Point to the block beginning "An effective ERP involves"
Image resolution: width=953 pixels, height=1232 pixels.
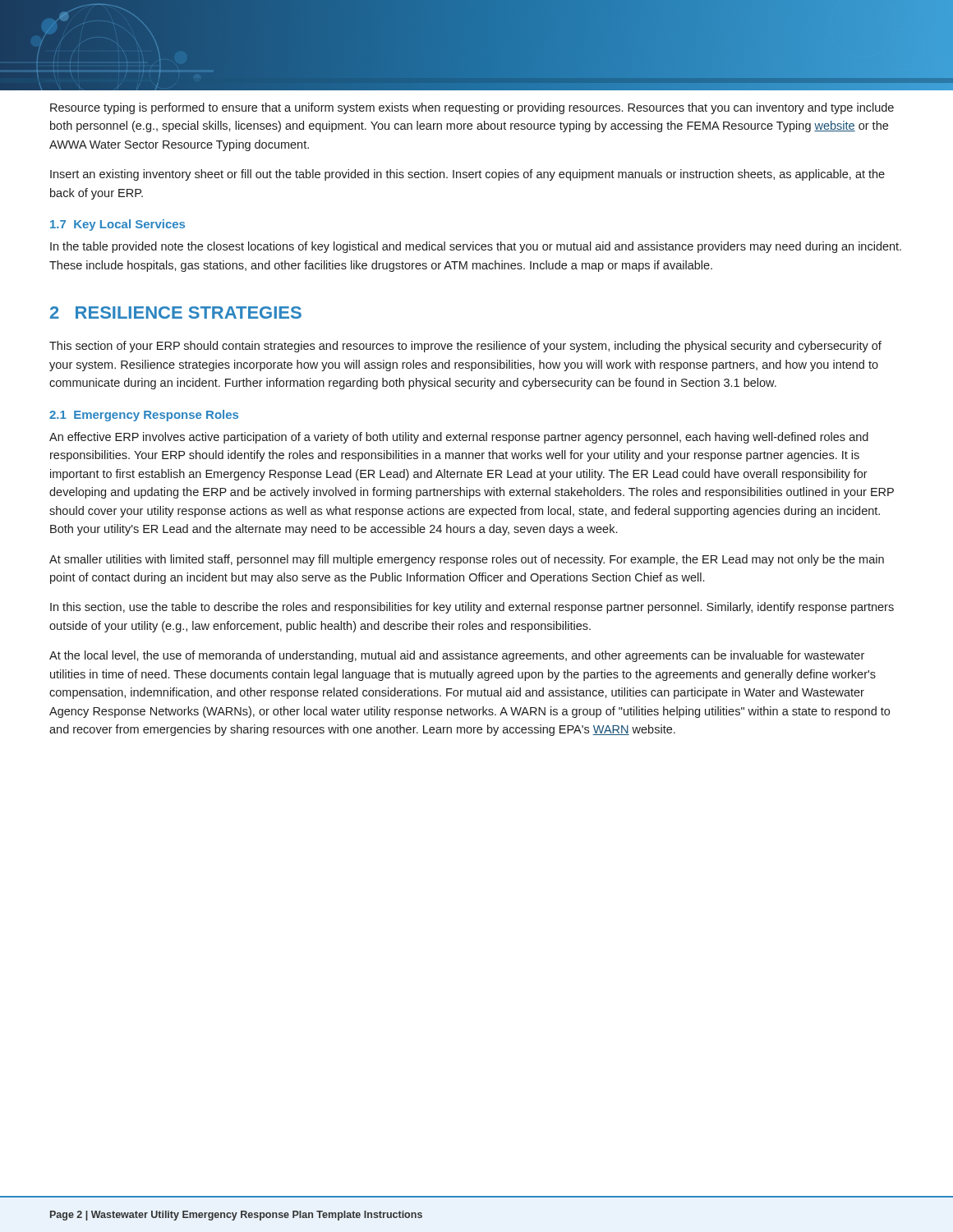point(476,483)
